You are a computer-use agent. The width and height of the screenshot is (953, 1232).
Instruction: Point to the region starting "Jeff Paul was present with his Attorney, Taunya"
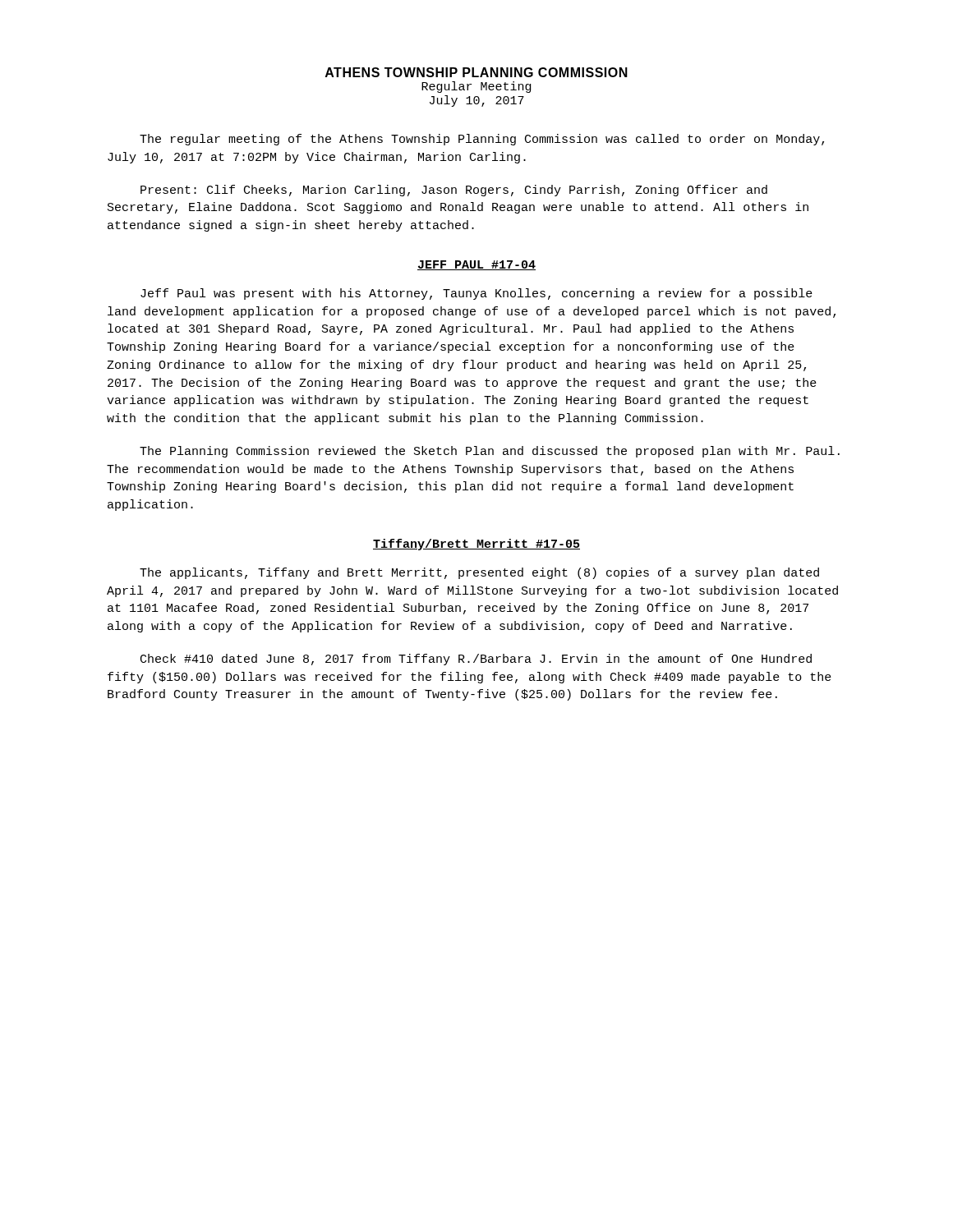pos(473,357)
